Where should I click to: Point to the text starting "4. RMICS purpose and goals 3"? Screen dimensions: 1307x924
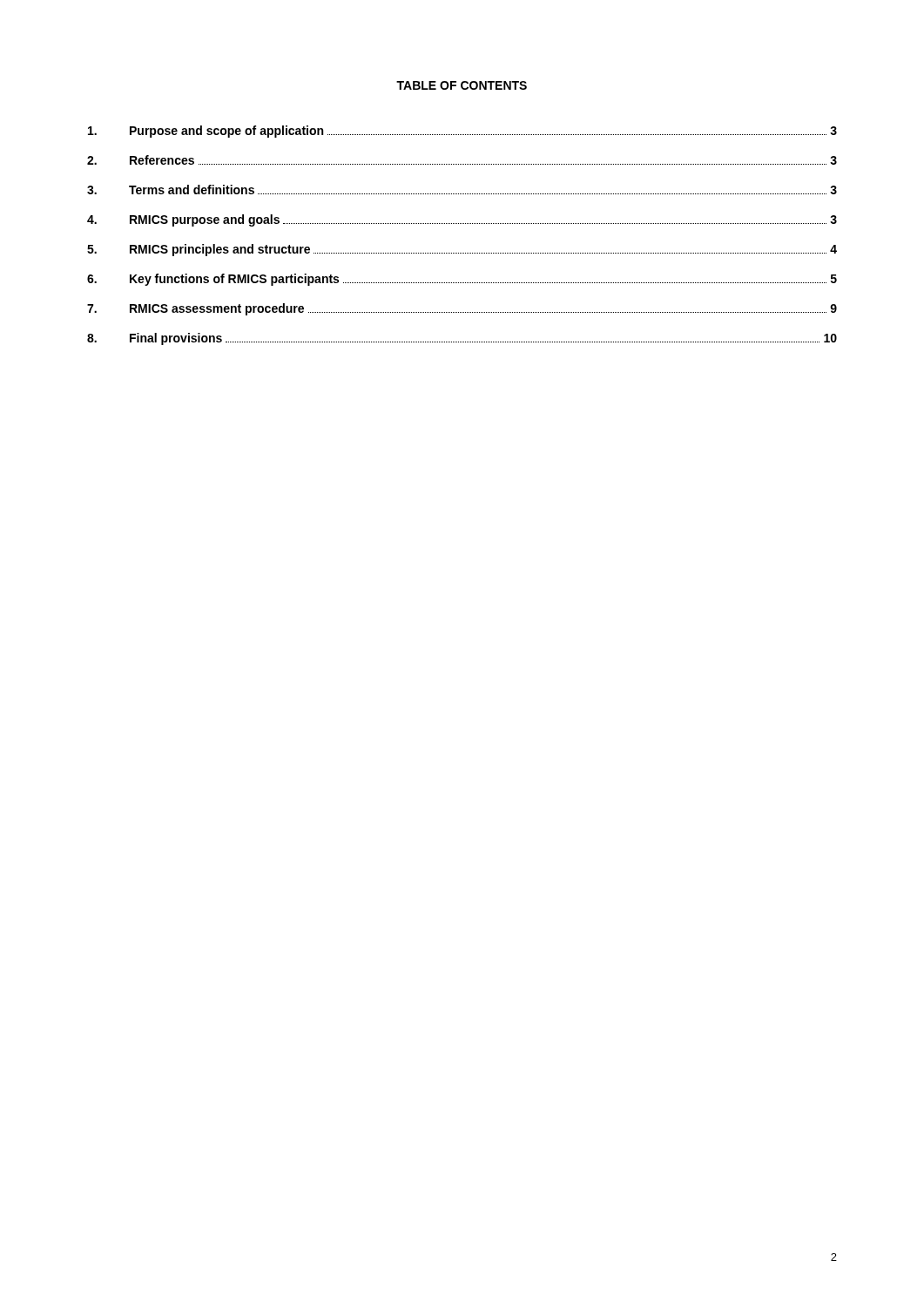[x=462, y=220]
